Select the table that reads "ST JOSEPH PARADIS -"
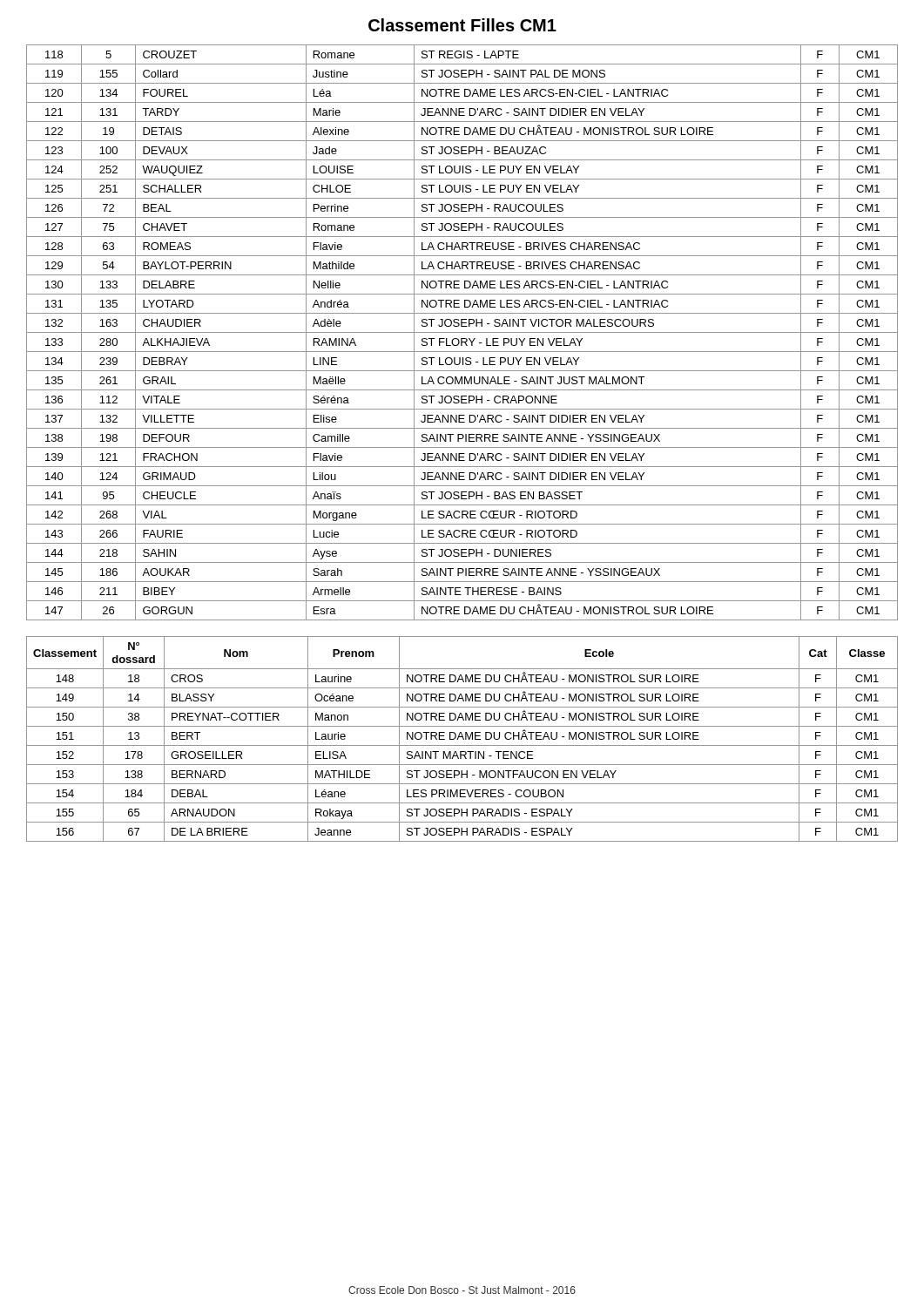Image resolution: width=924 pixels, height=1307 pixels. [x=462, y=739]
